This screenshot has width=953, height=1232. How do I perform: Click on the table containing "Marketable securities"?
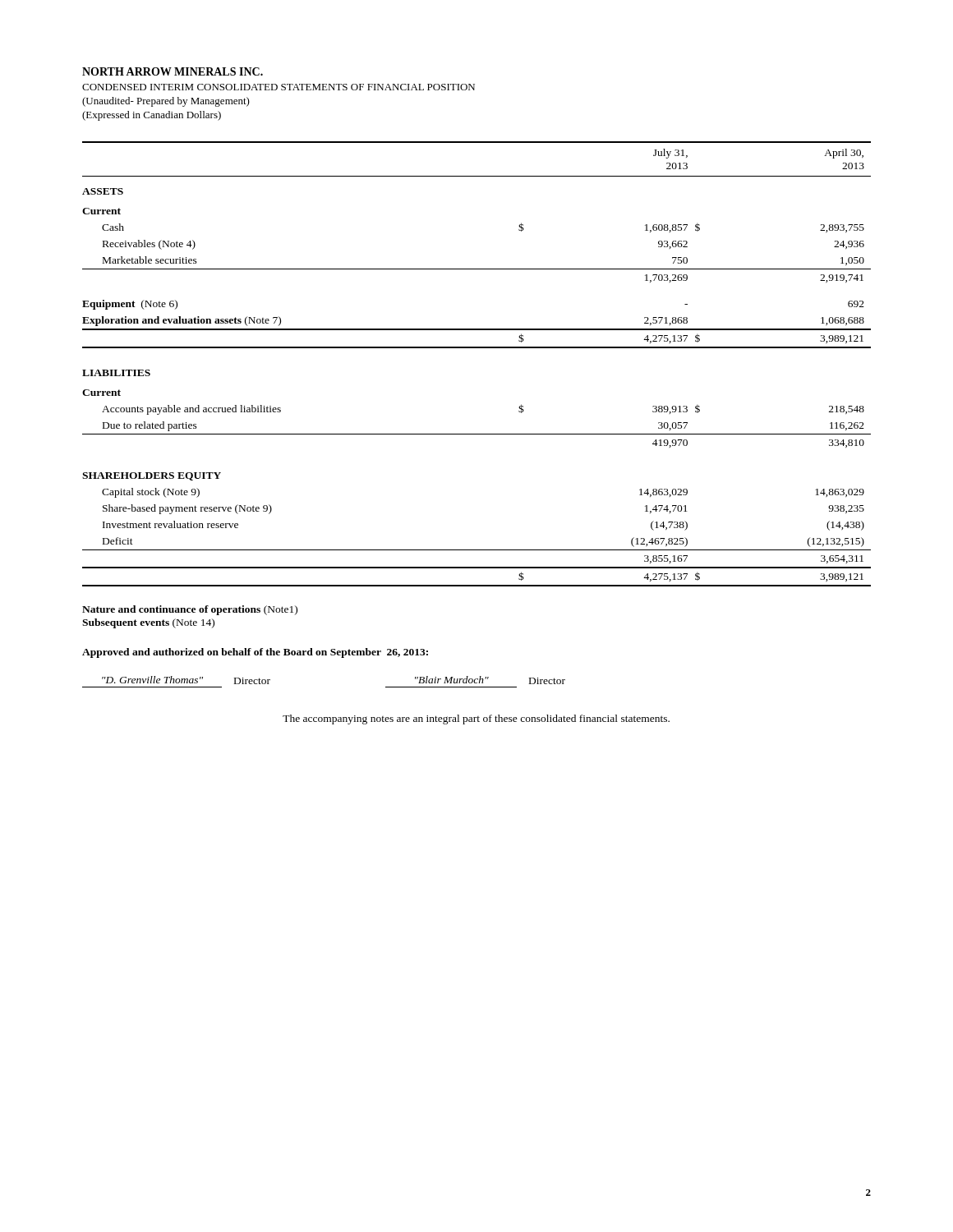[x=476, y=364]
